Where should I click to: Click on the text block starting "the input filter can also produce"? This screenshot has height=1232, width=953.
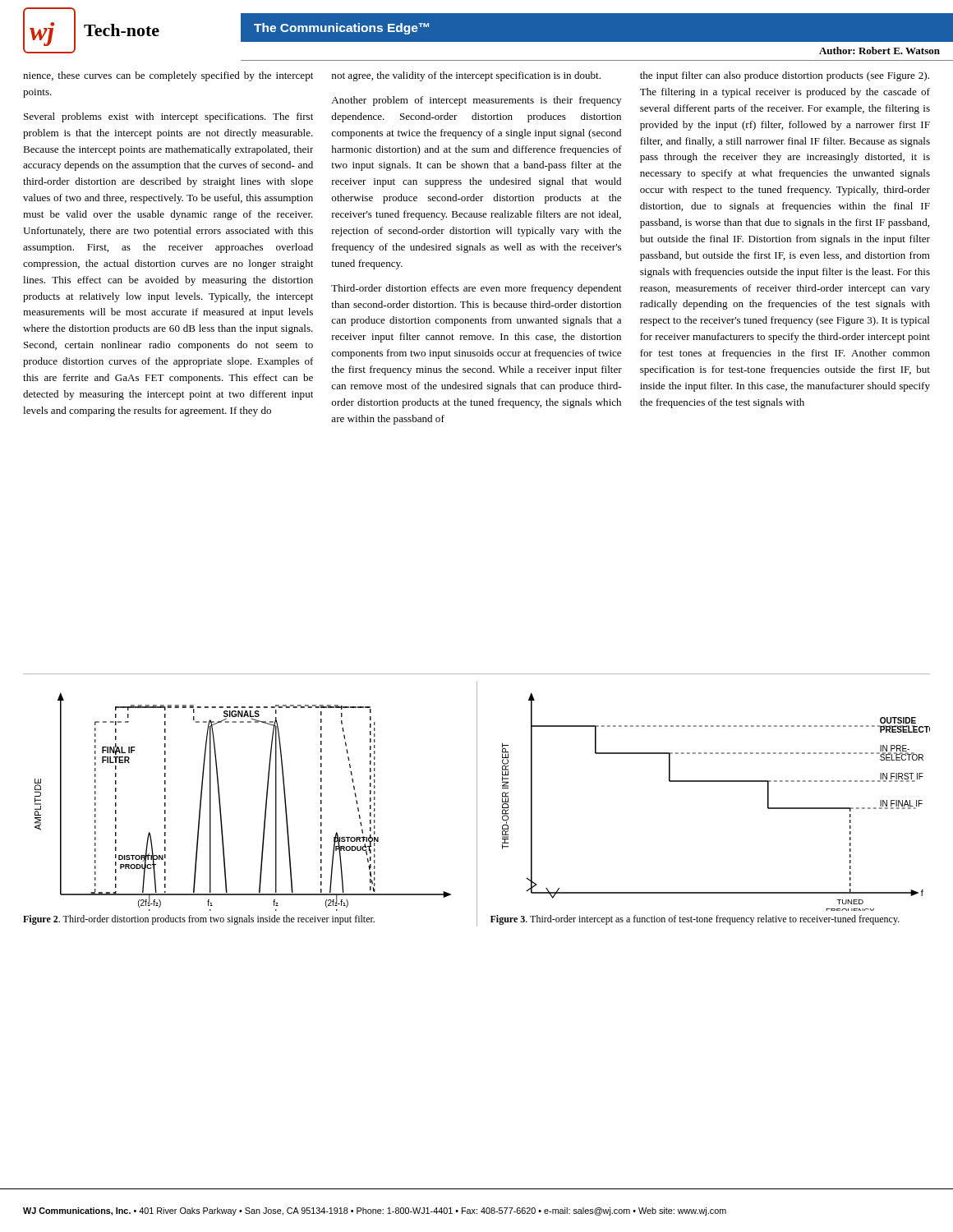(785, 239)
